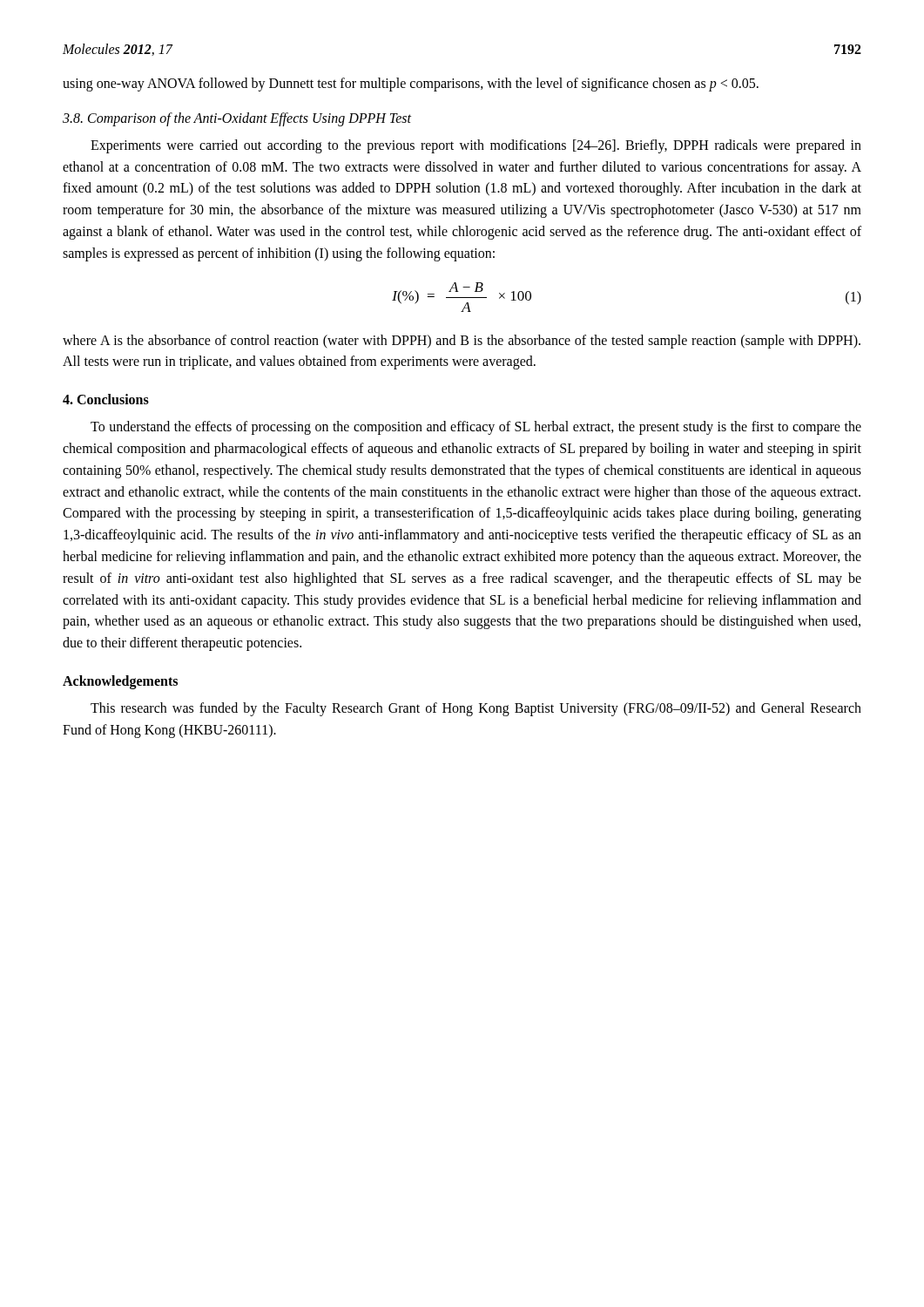The width and height of the screenshot is (924, 1307).
Task: Point to "4. Conclusions"
Action: (x=106, y=399)
